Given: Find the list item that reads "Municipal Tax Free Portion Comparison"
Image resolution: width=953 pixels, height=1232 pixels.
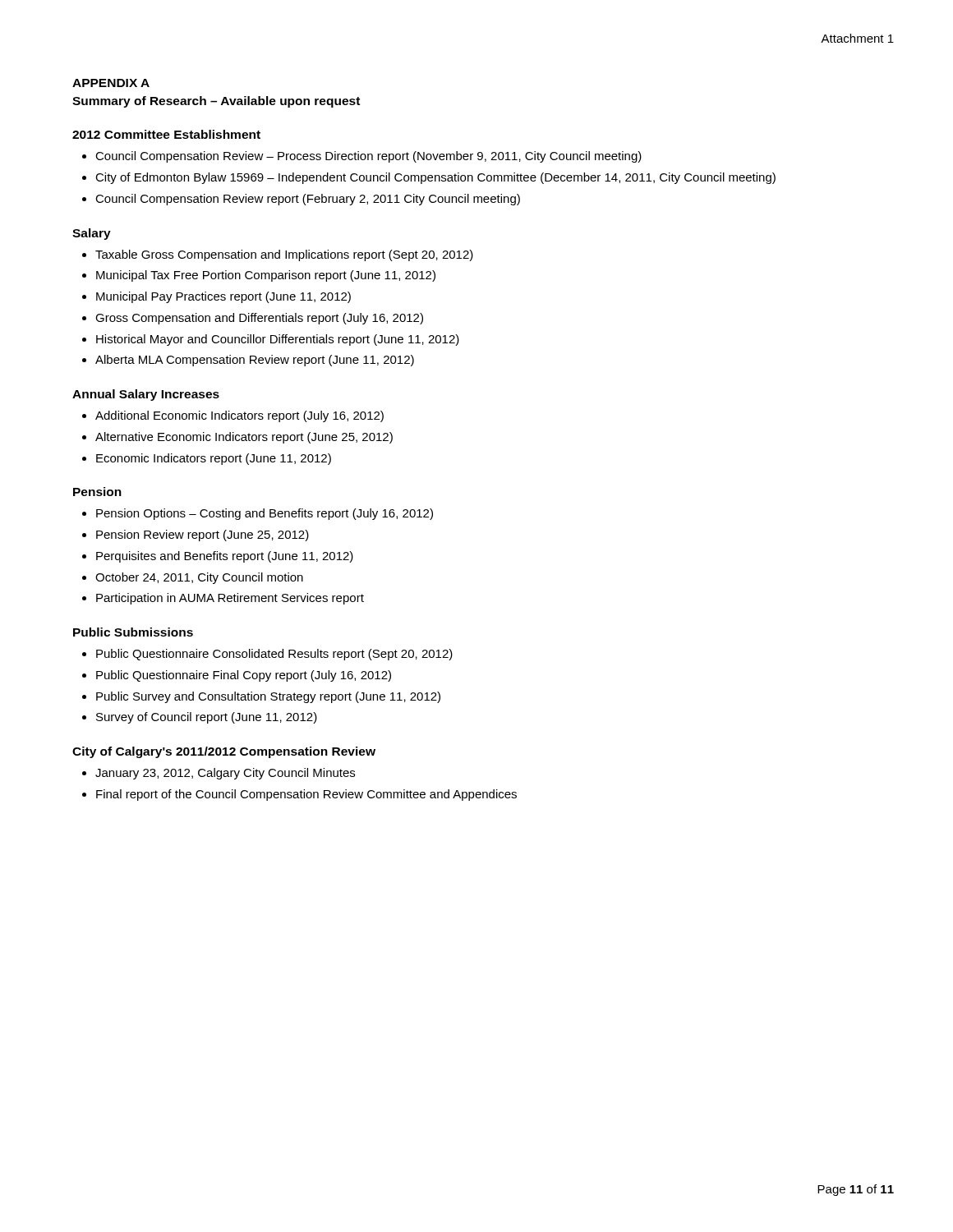Looking at the screenshot, I should [266, 275].
